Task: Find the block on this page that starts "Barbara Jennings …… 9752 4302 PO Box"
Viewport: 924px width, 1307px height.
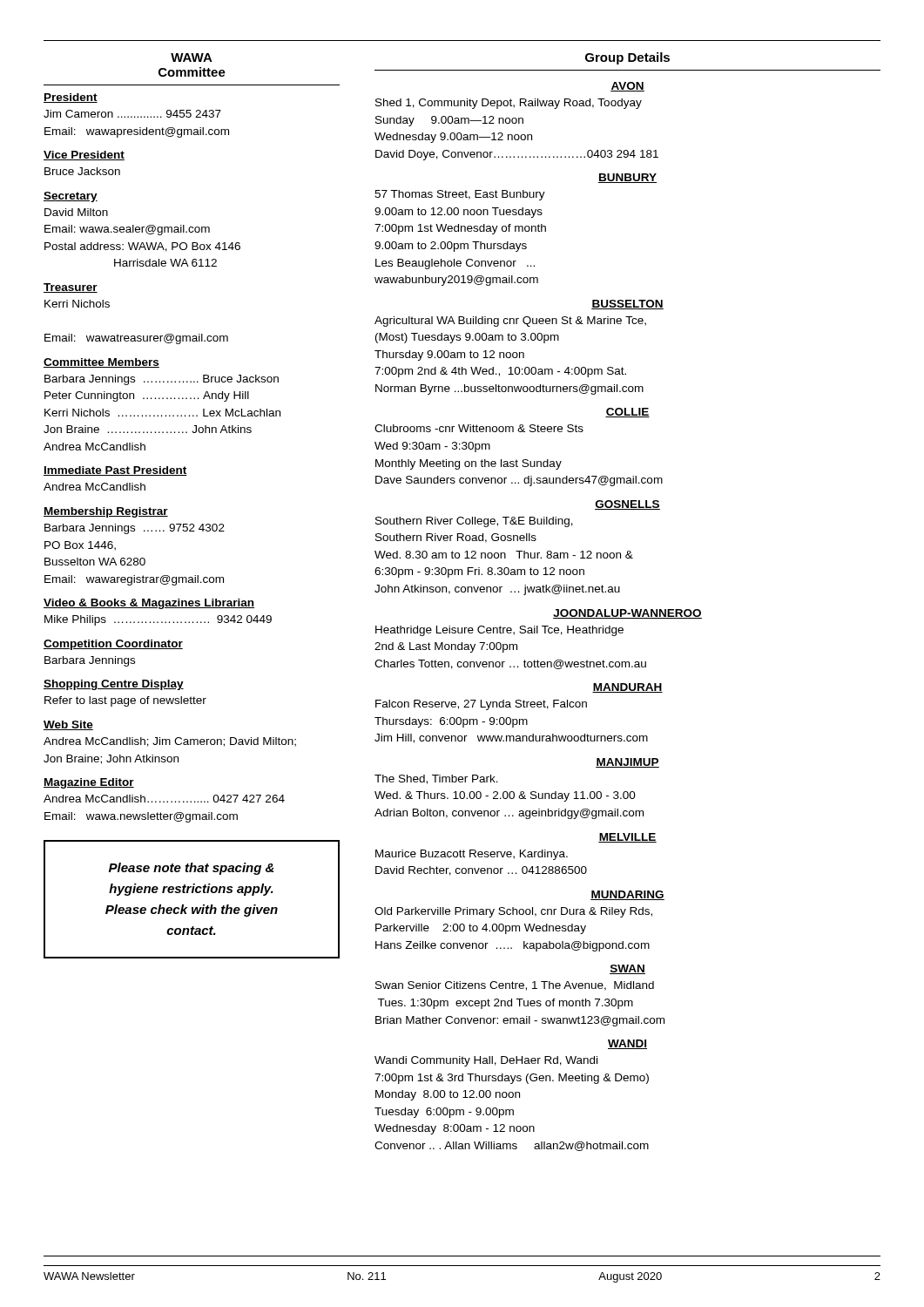Action: (134, 553)
